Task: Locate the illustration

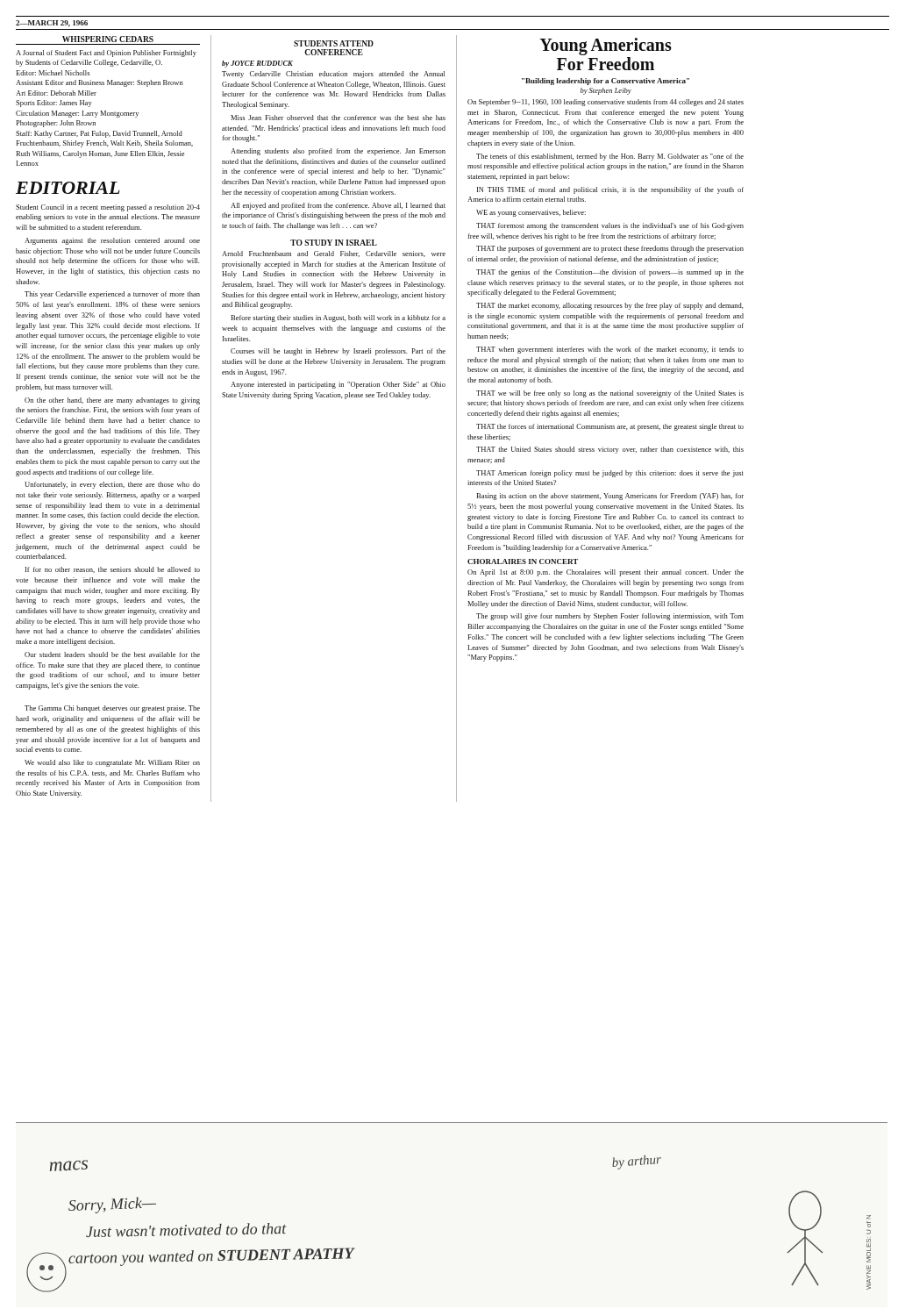Action: (452, 1215)
